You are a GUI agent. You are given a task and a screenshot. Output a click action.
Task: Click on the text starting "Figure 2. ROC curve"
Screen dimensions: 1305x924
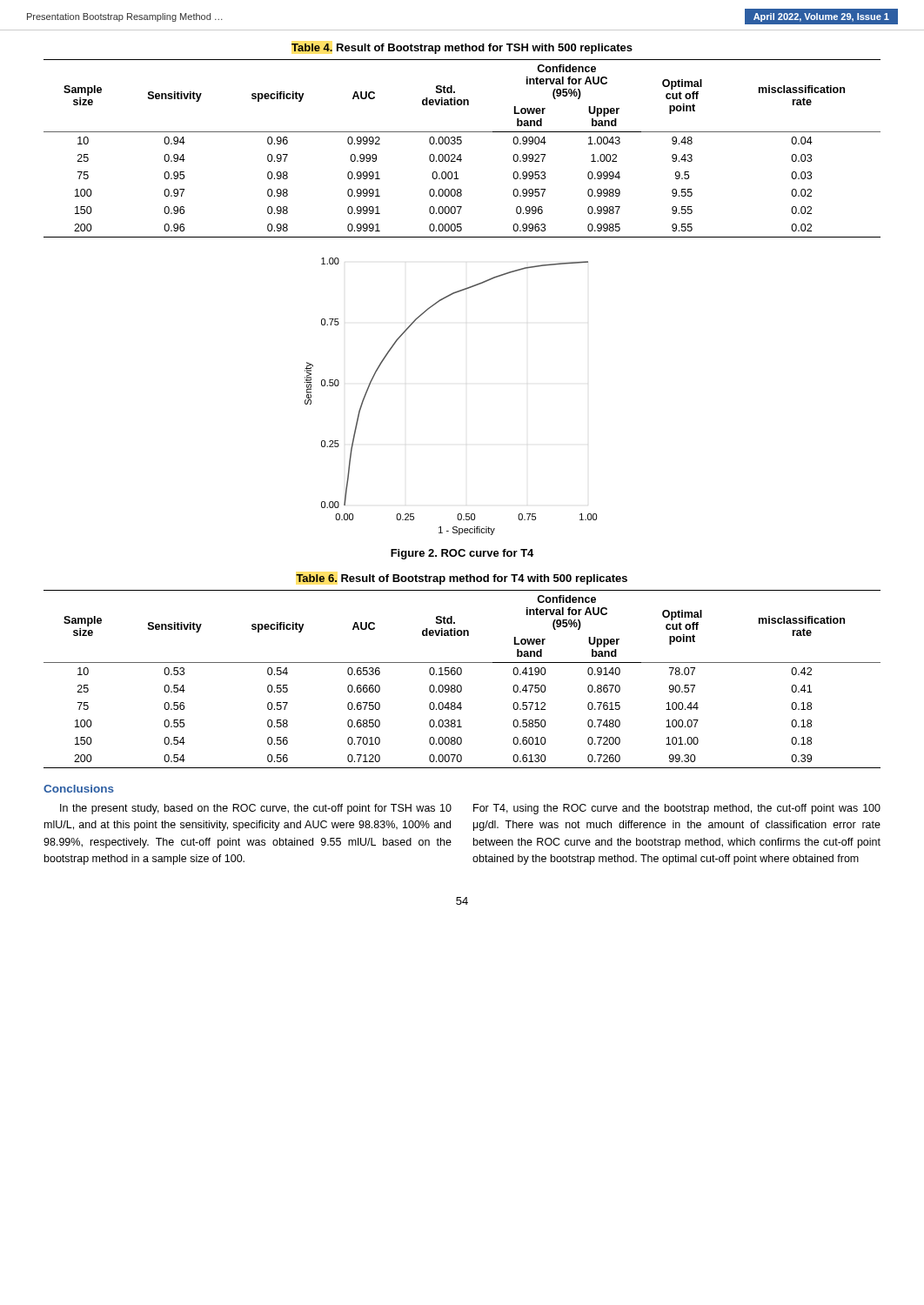462,553
